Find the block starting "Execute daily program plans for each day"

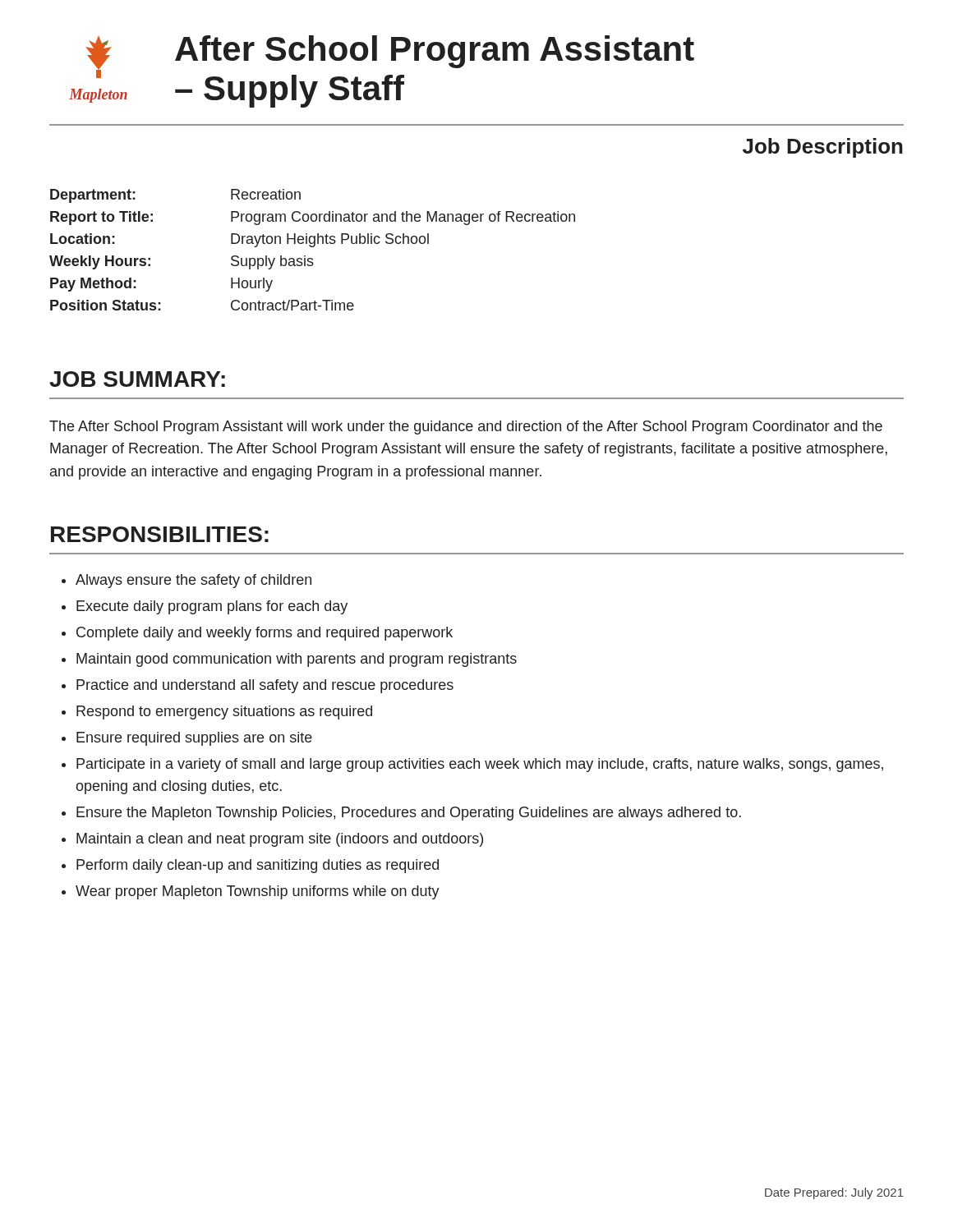point(212,606)
